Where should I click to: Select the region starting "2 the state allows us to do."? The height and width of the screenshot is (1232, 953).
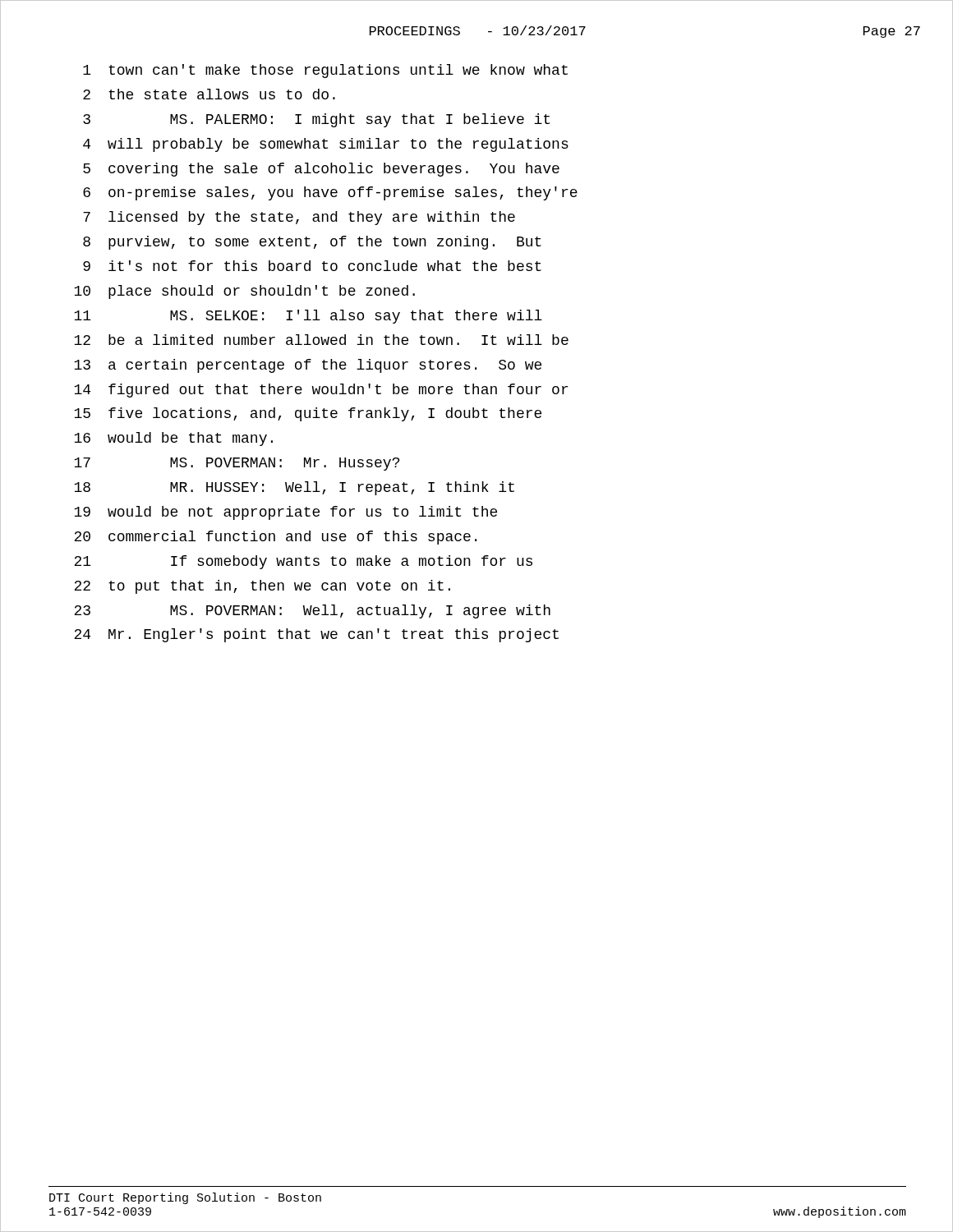pos(209,94)
